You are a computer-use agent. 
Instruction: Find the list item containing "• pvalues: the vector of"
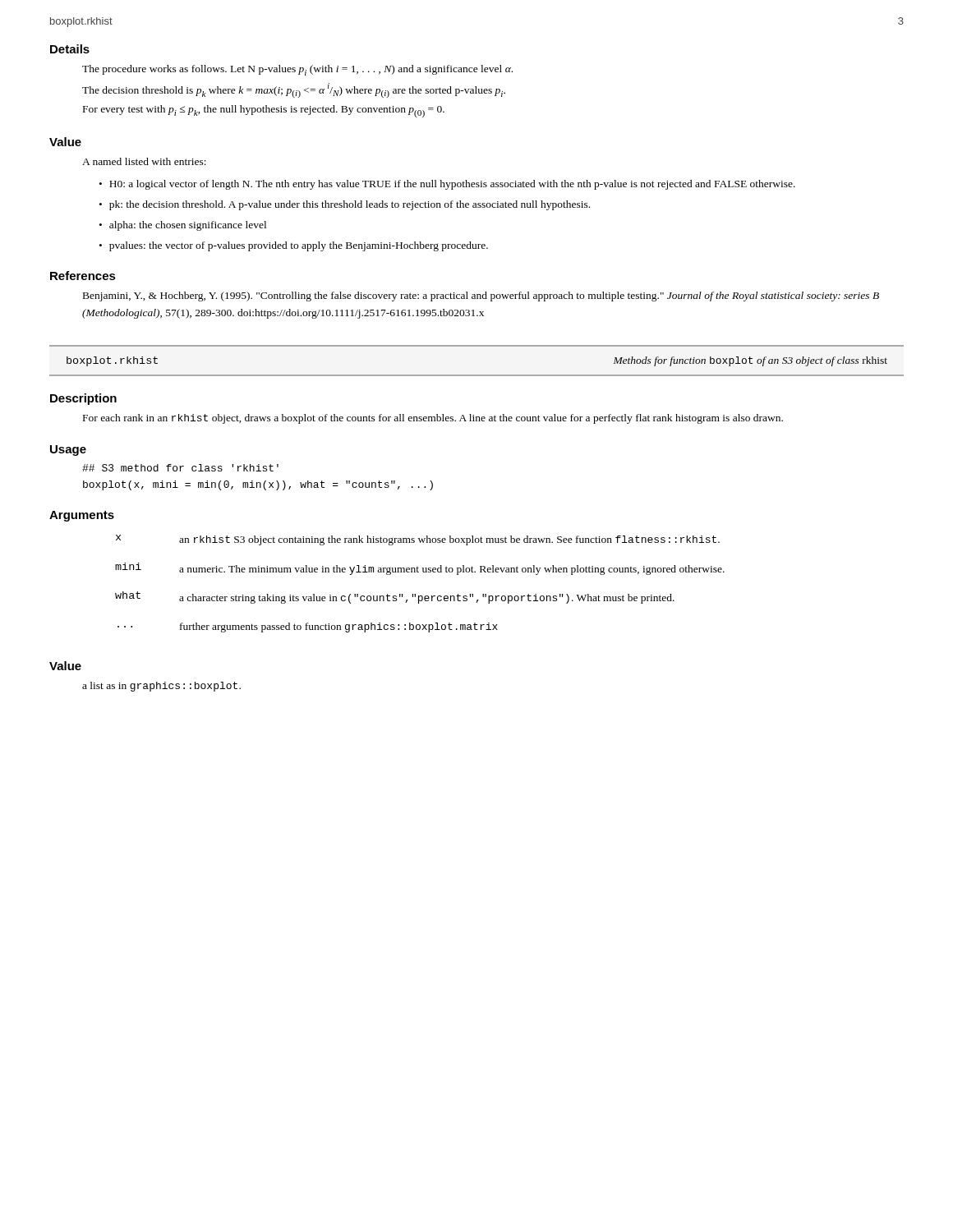tap(294, 246)
